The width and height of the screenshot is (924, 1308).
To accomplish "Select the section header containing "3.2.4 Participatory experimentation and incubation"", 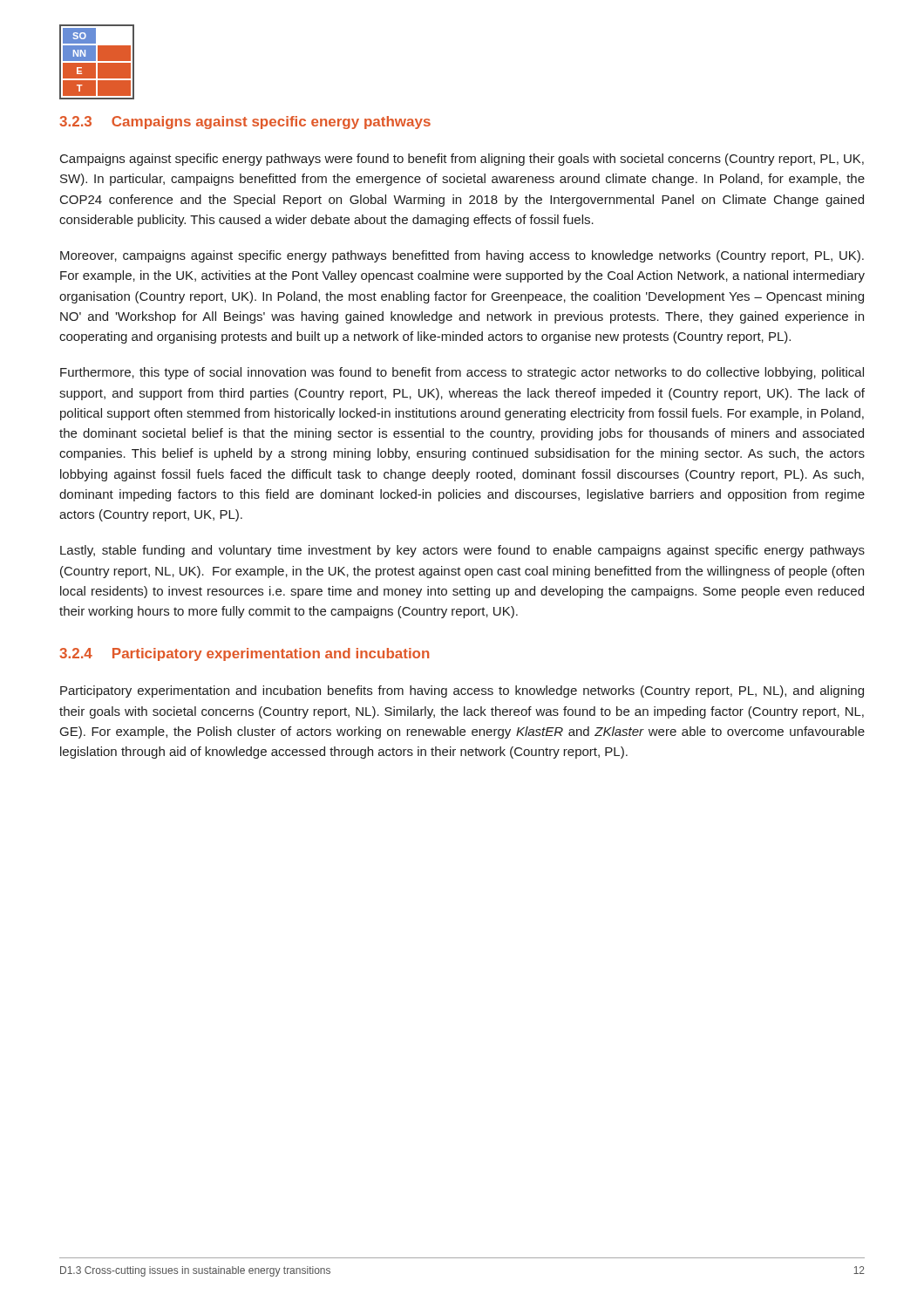I will 245,654.
